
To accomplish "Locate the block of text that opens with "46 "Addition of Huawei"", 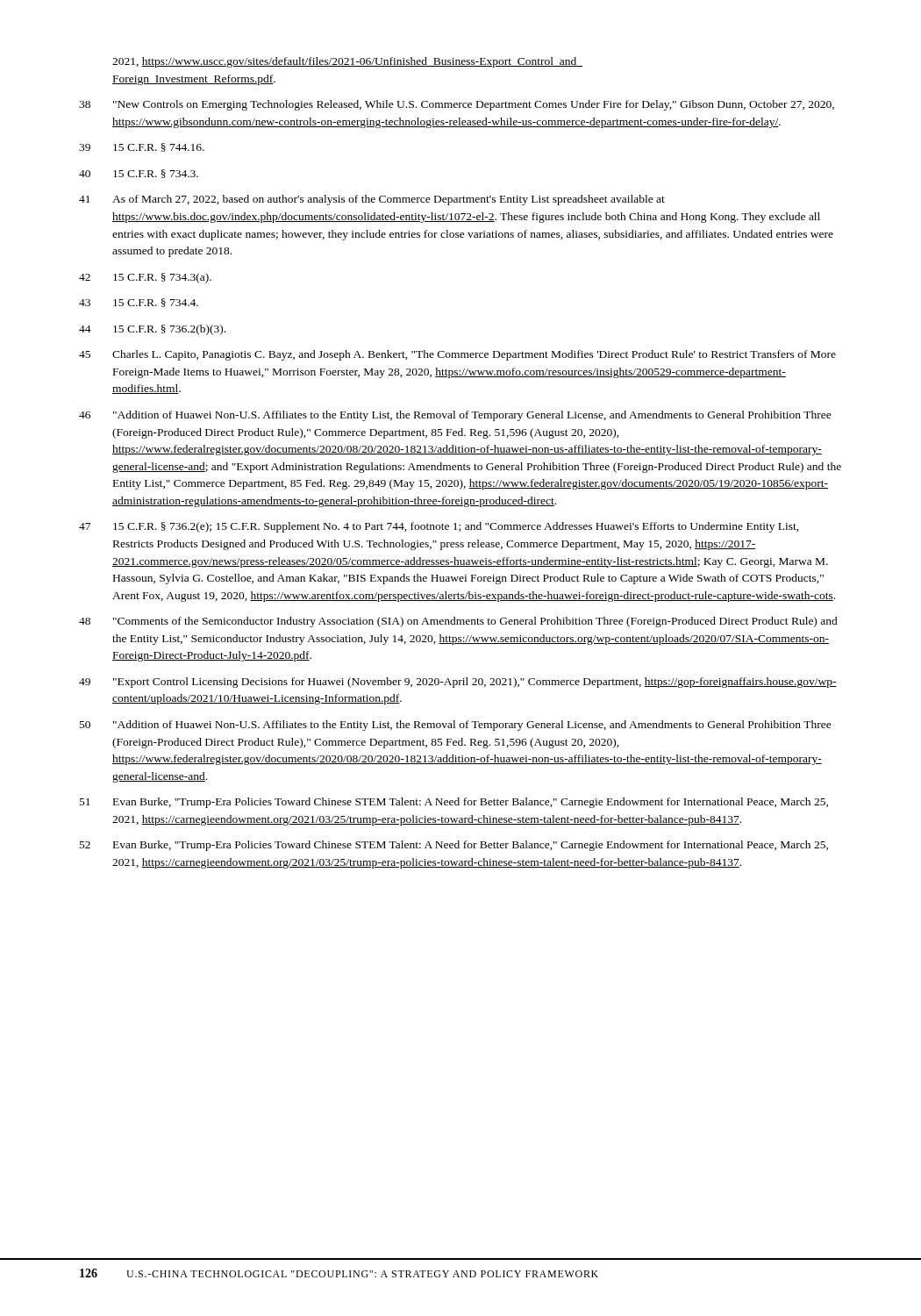I will [460, 458].
